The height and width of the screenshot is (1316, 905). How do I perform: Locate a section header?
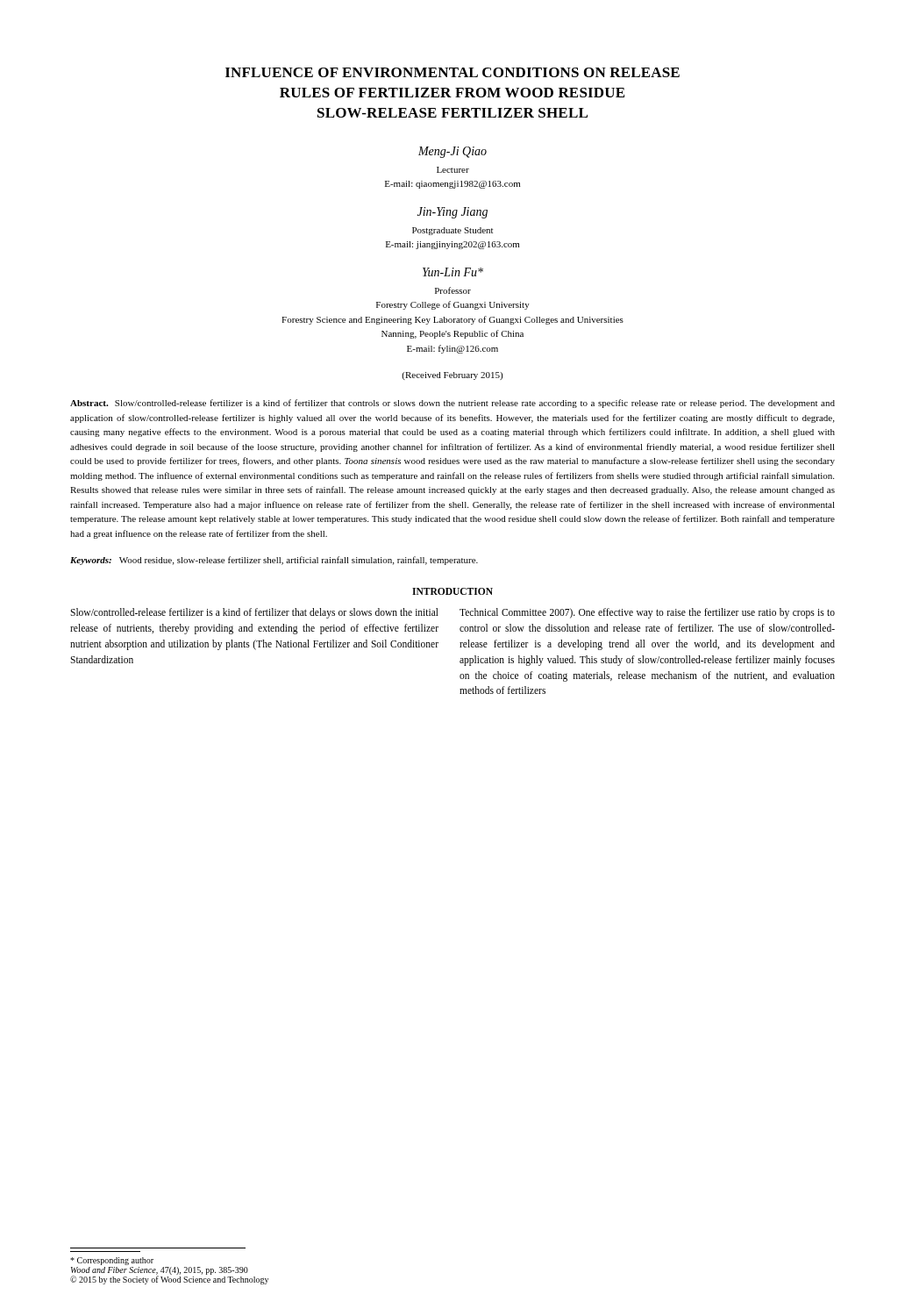pyautogui.click(x=452, y=592)
